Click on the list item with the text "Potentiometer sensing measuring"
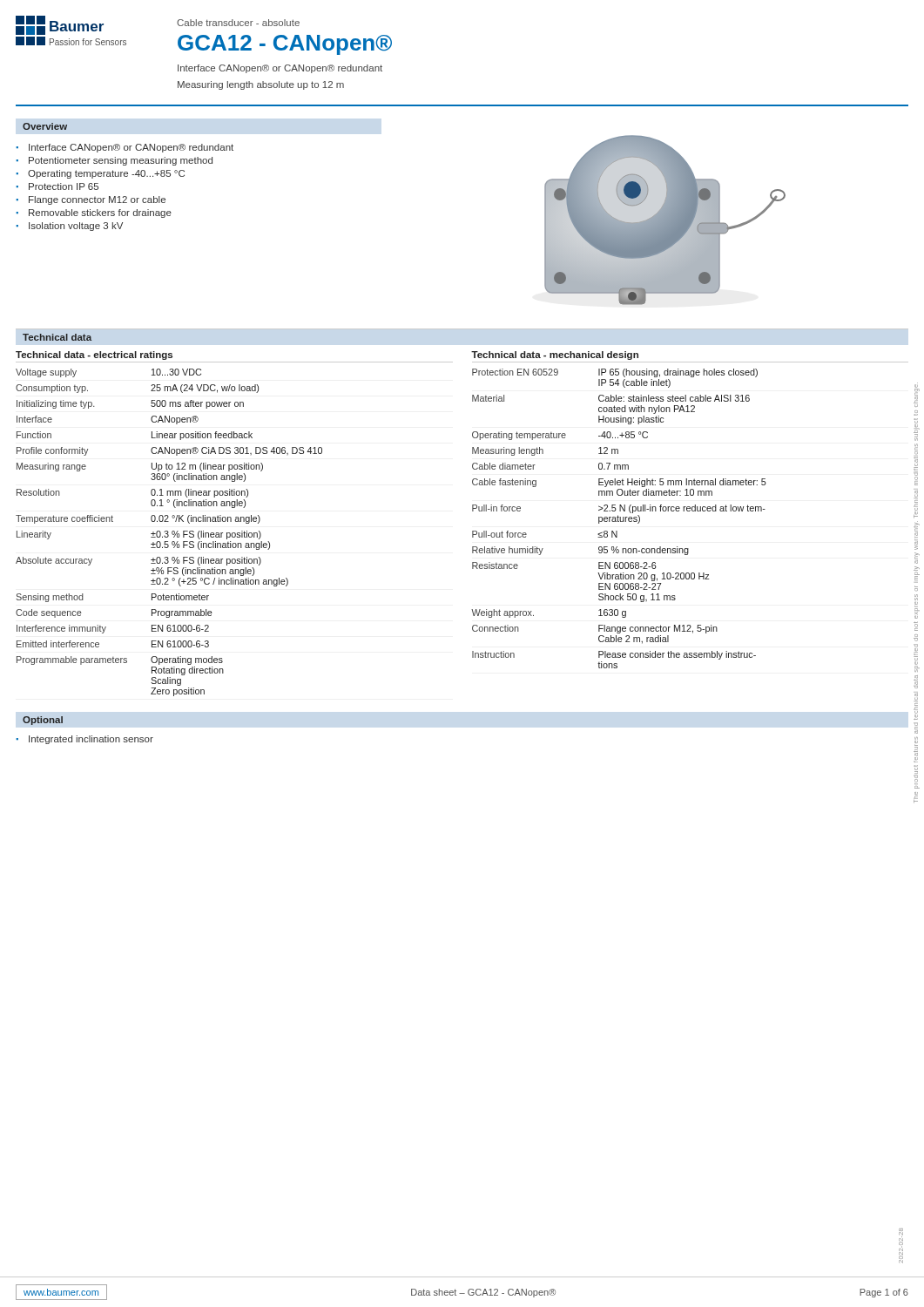 point(121,160)
